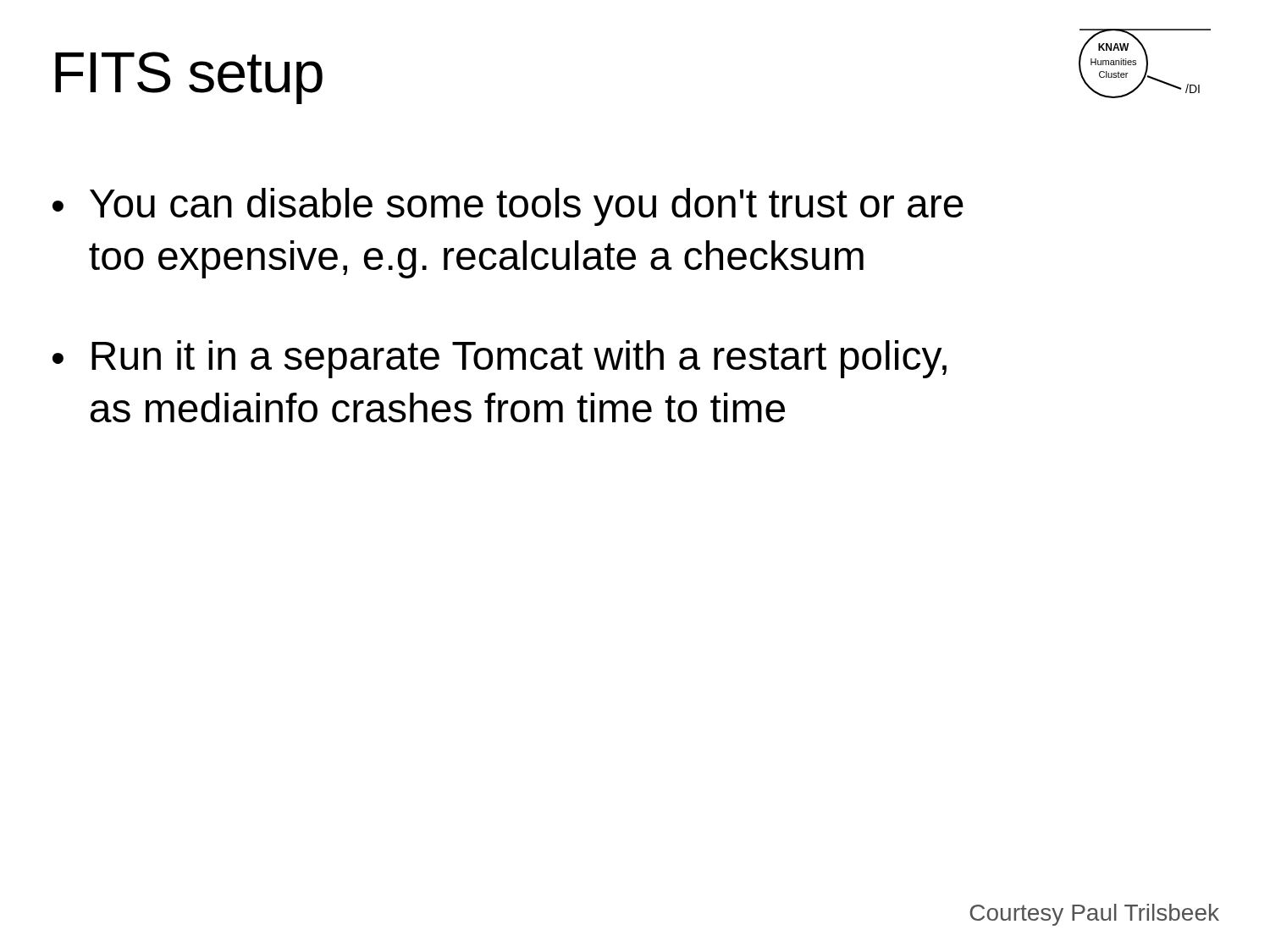The width and height of the screenshot is (1270, 952).
Task: Navigate to the element starting "• Run it in a"
Action: [x=500, y=383]
